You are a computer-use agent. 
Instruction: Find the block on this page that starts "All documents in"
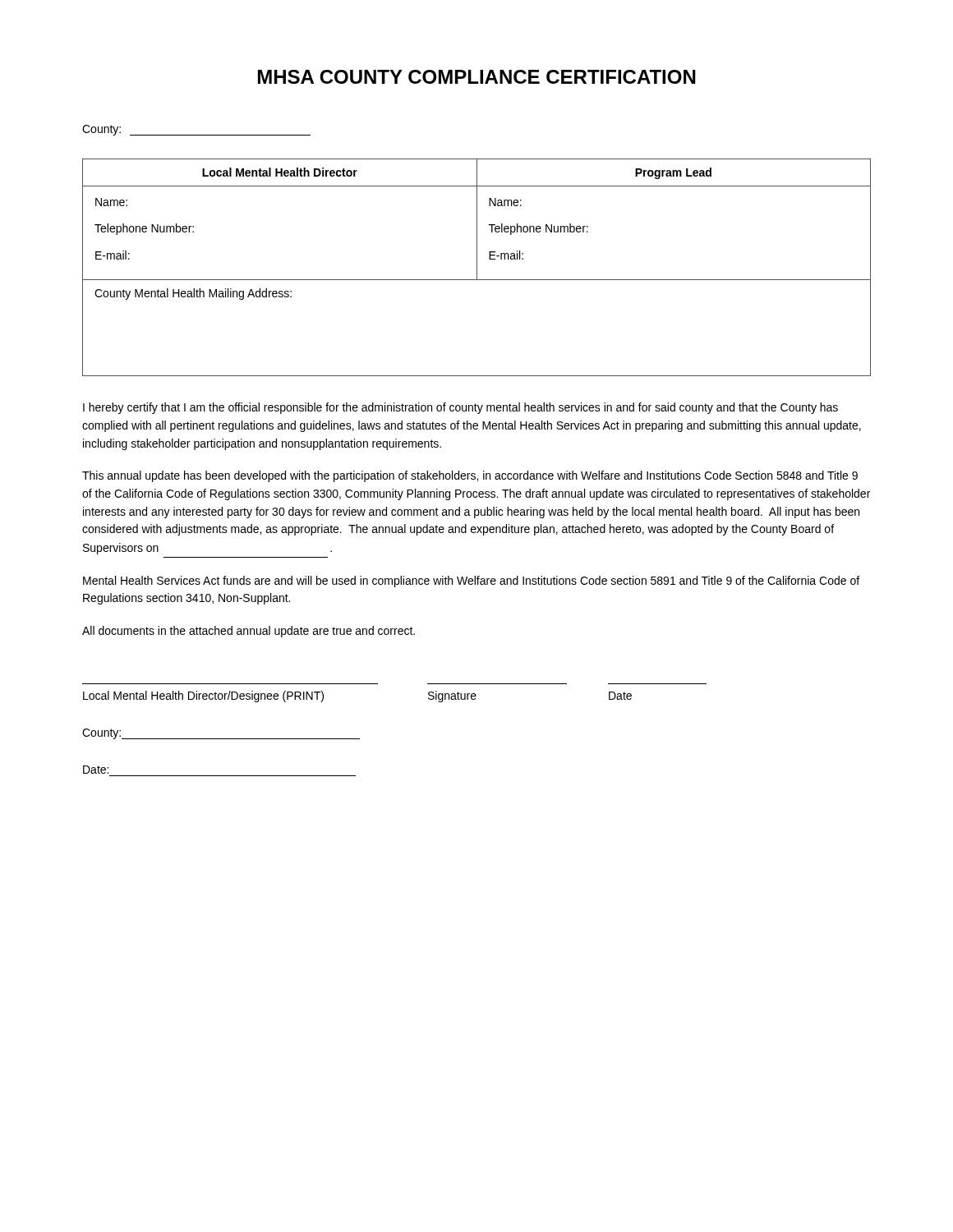[249, 631]
